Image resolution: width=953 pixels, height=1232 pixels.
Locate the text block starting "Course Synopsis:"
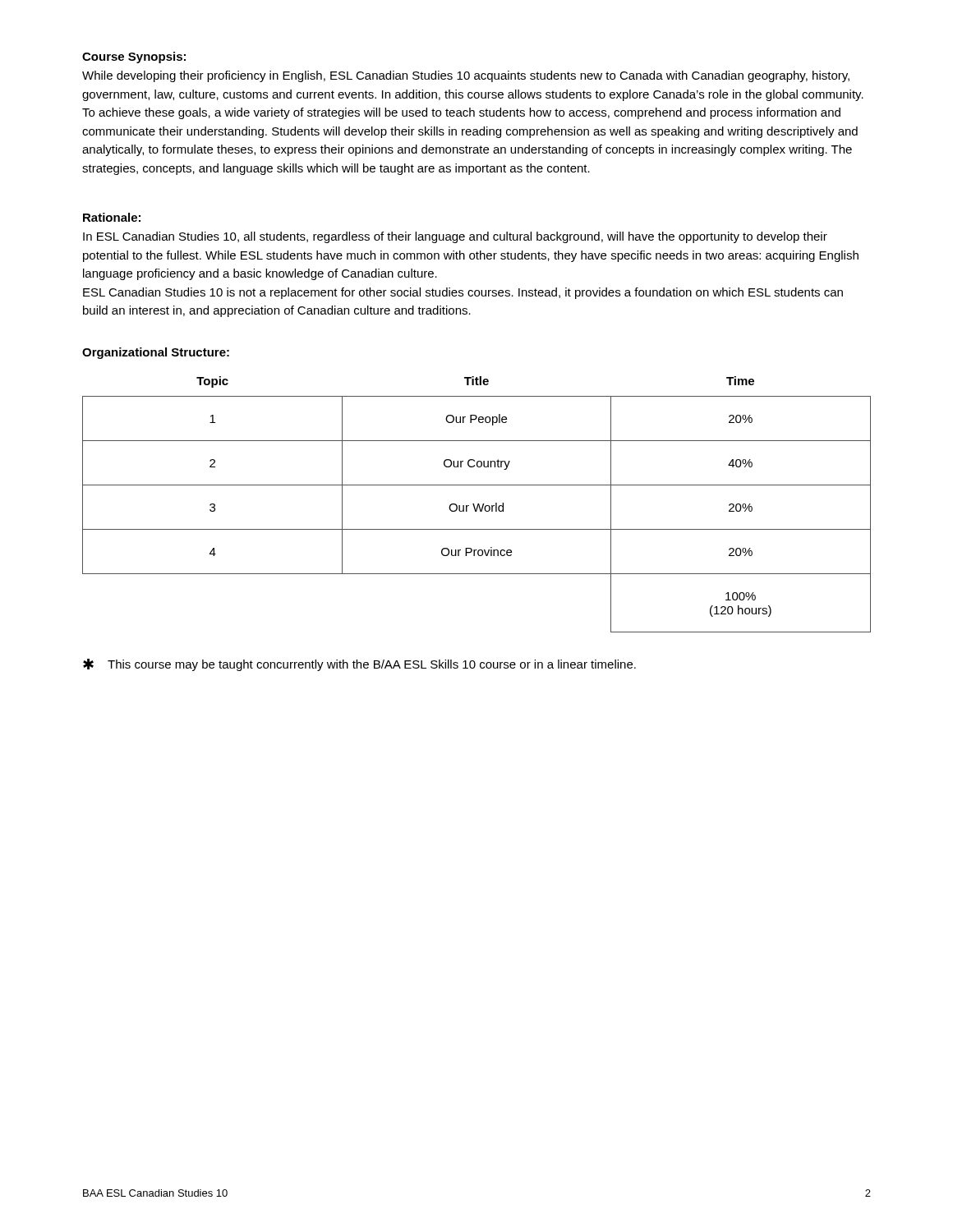(x=135, y=56)
